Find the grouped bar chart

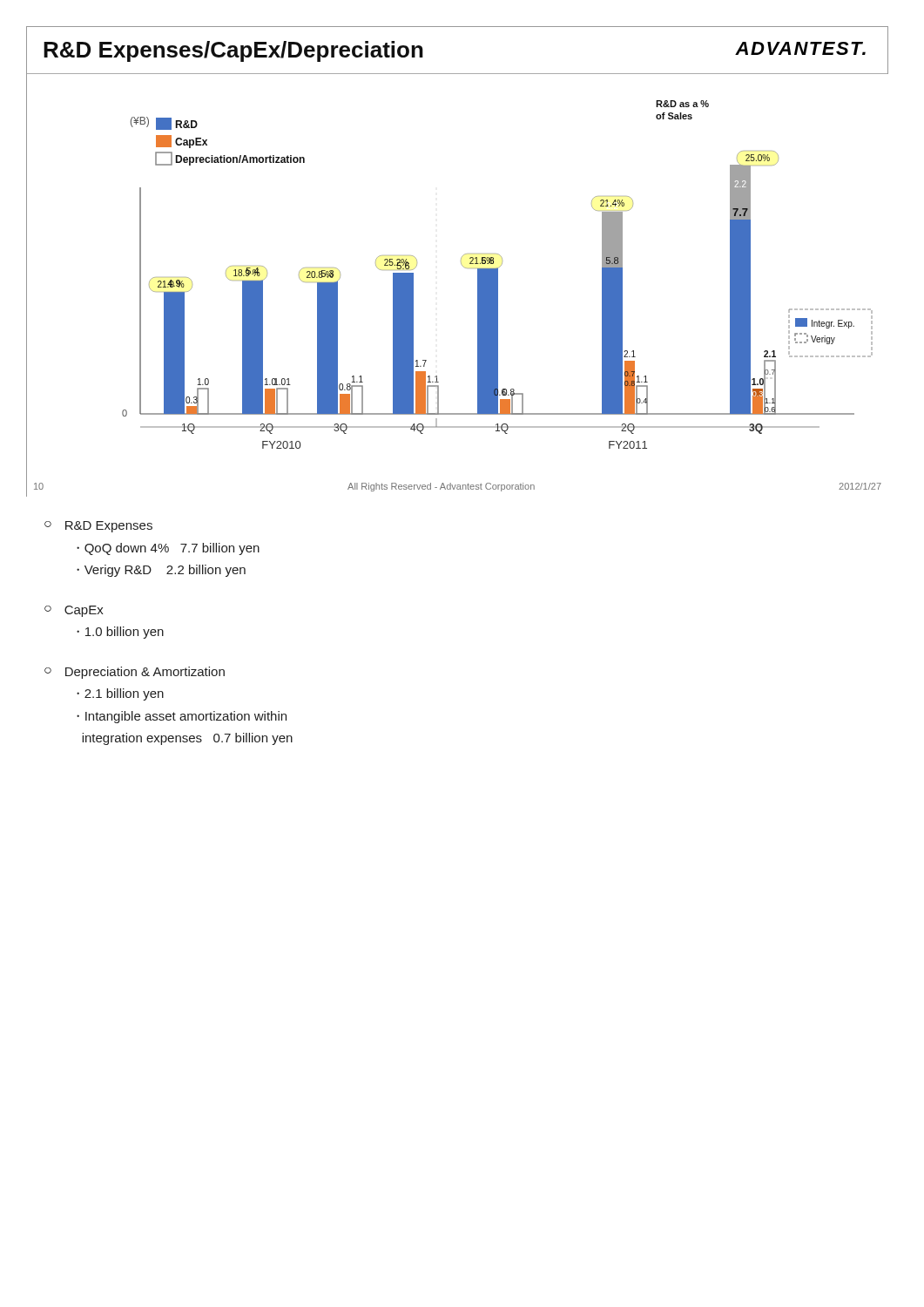click(x=457, y=261)
